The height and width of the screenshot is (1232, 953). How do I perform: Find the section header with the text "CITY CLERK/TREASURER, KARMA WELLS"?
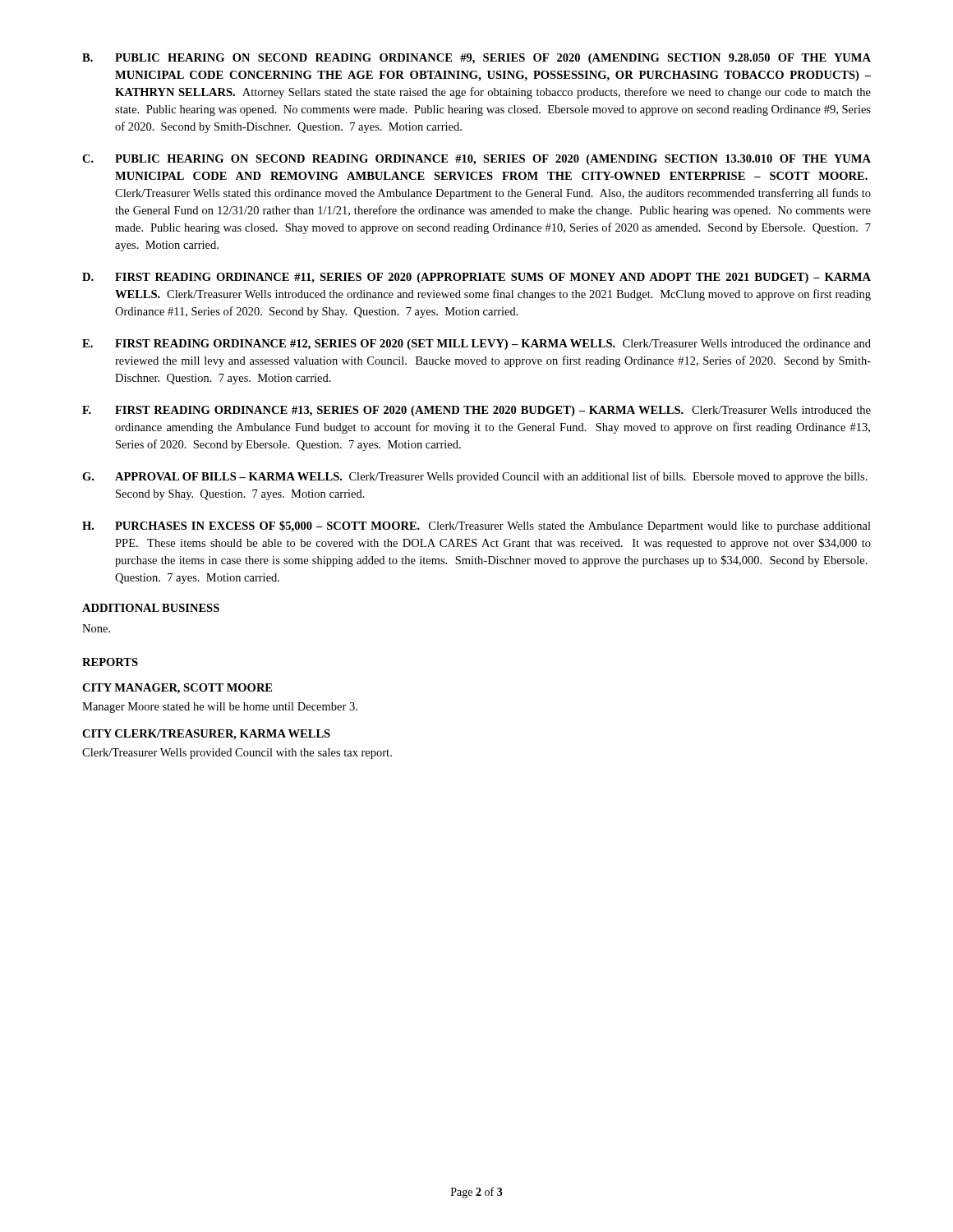point(206,734)
